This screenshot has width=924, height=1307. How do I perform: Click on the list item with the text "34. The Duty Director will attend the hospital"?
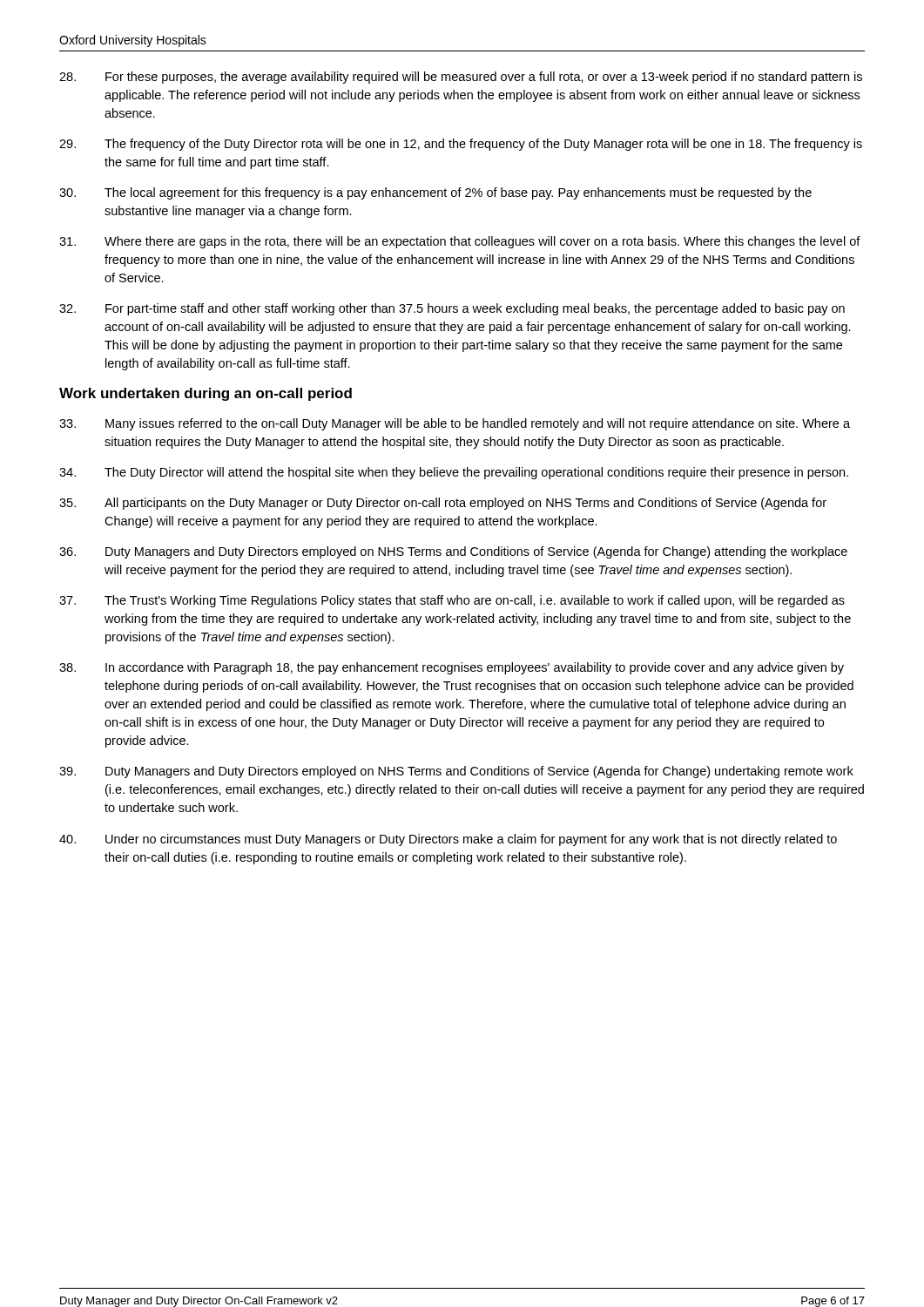point(462,473)
